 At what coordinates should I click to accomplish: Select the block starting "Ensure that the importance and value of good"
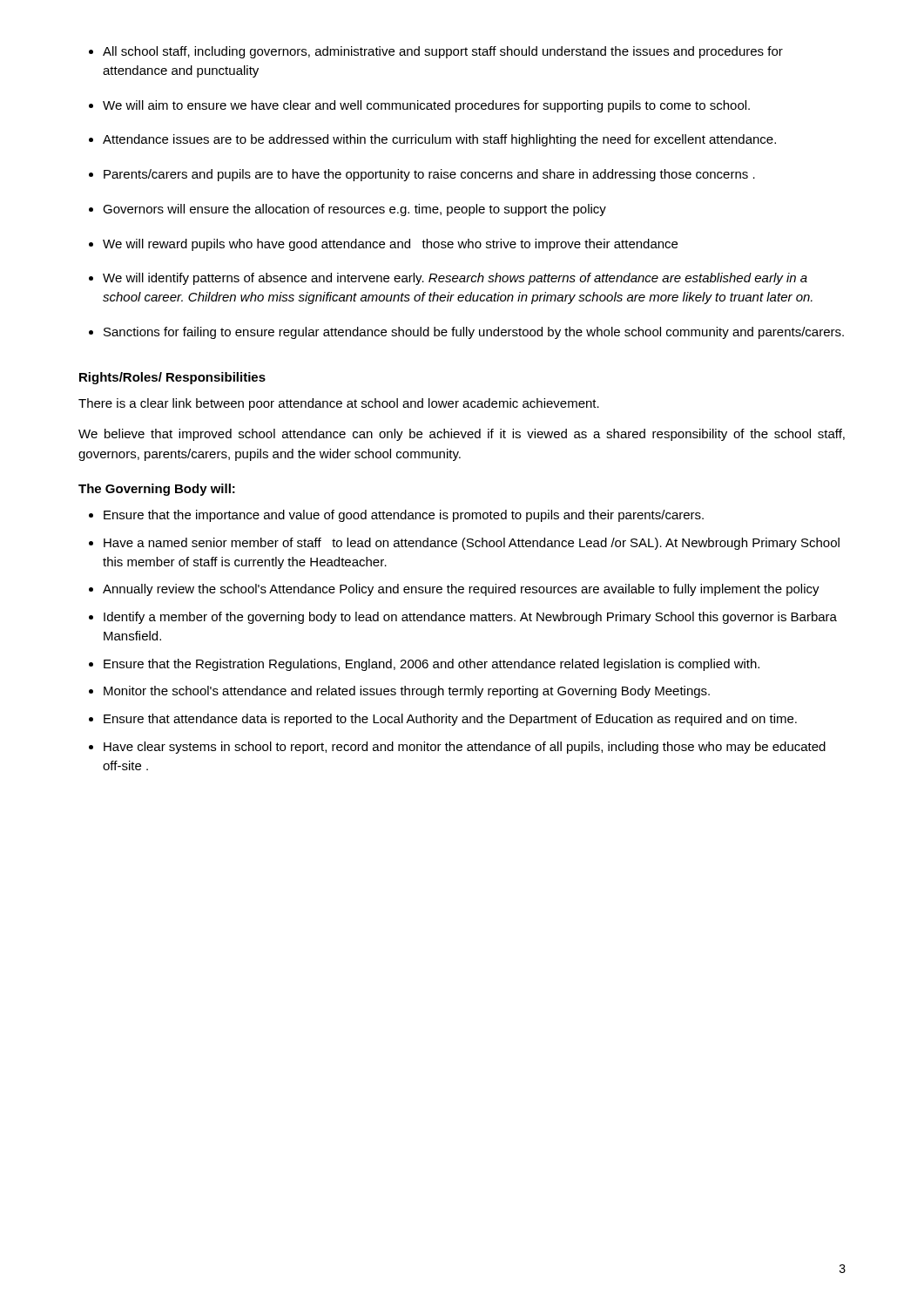coord(474,515)
